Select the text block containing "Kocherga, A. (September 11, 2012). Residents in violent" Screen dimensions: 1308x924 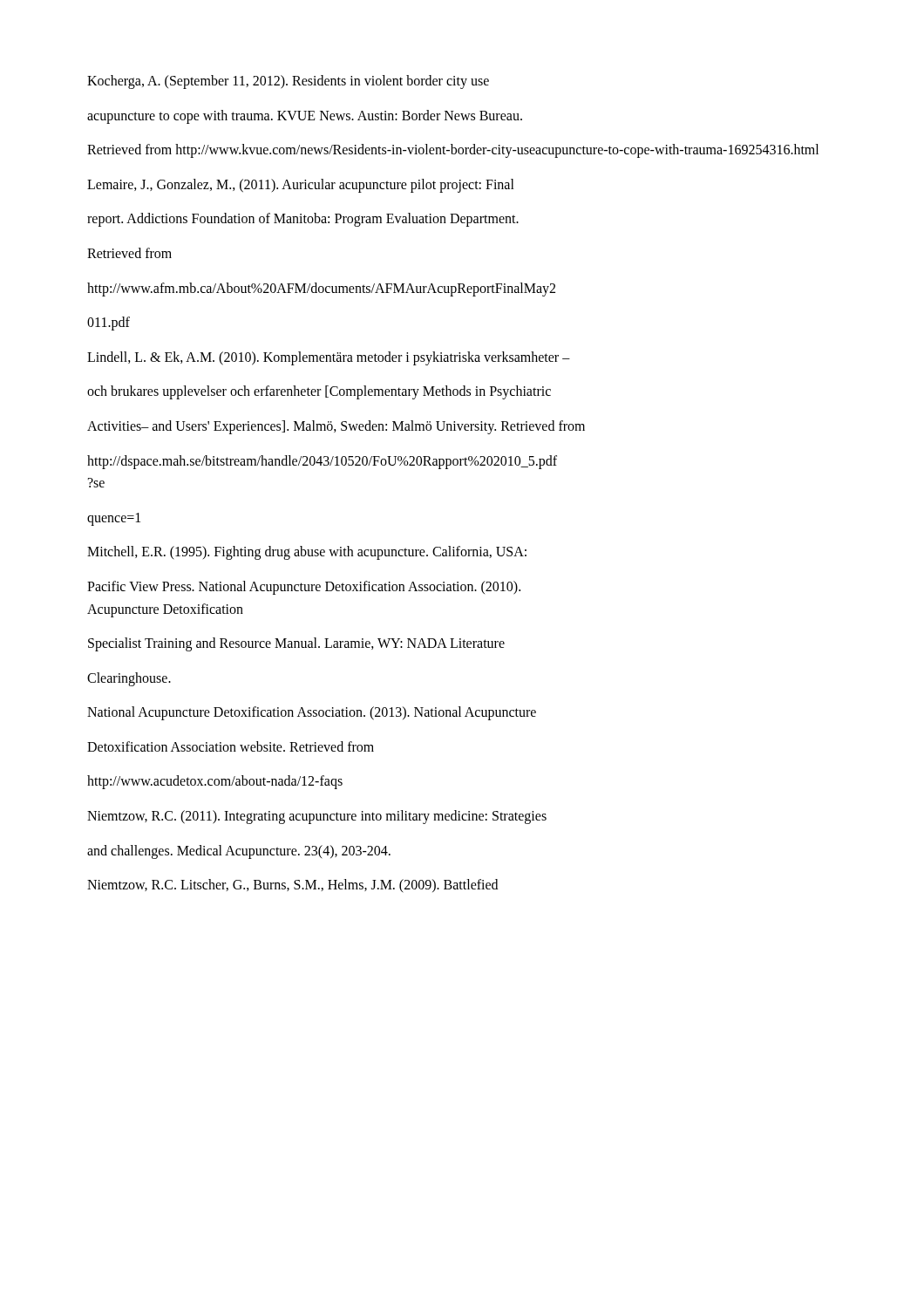point(462,81)
